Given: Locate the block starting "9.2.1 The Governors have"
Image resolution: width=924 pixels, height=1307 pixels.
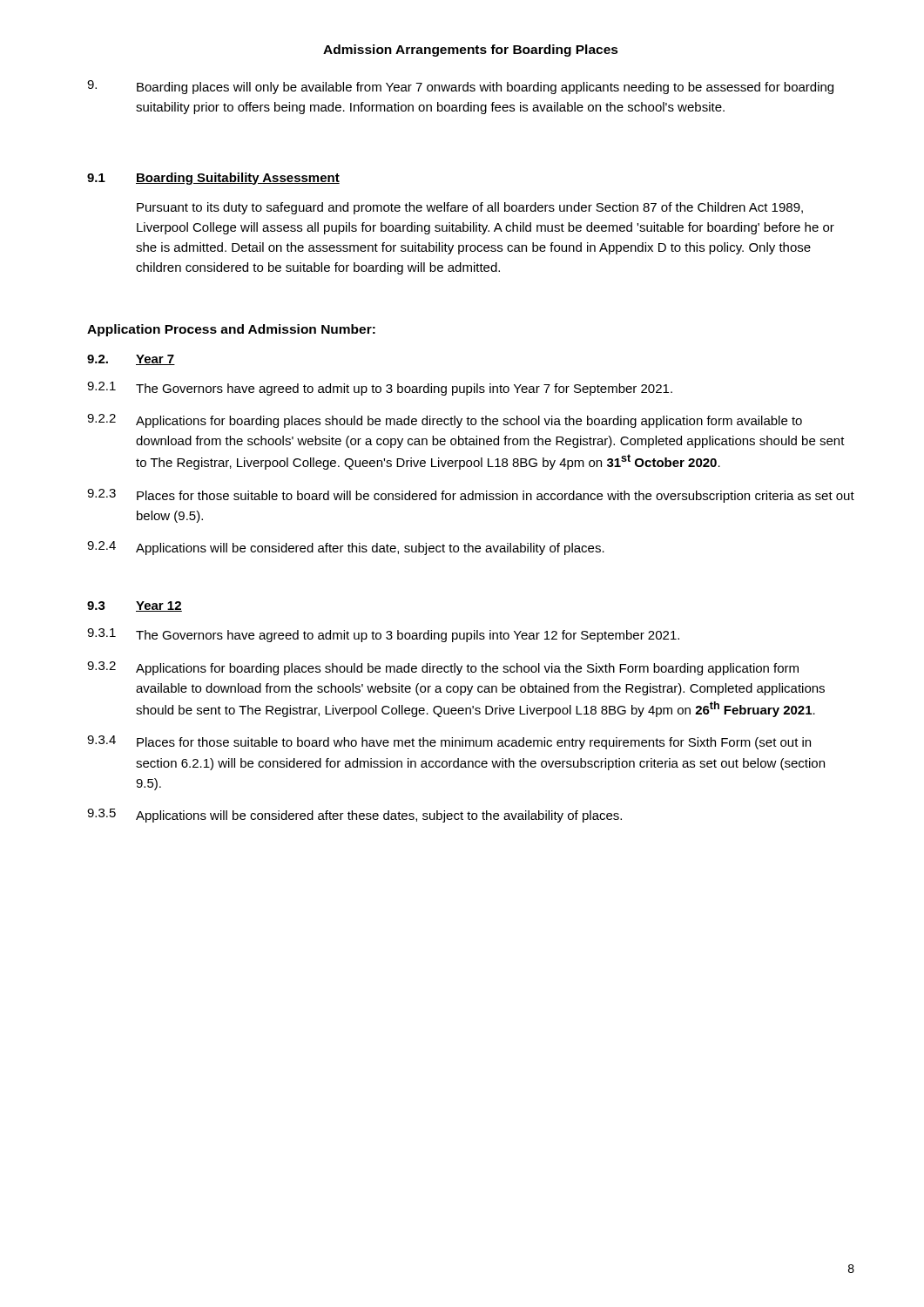Looking at the screenshot, I should click(471, 388).
